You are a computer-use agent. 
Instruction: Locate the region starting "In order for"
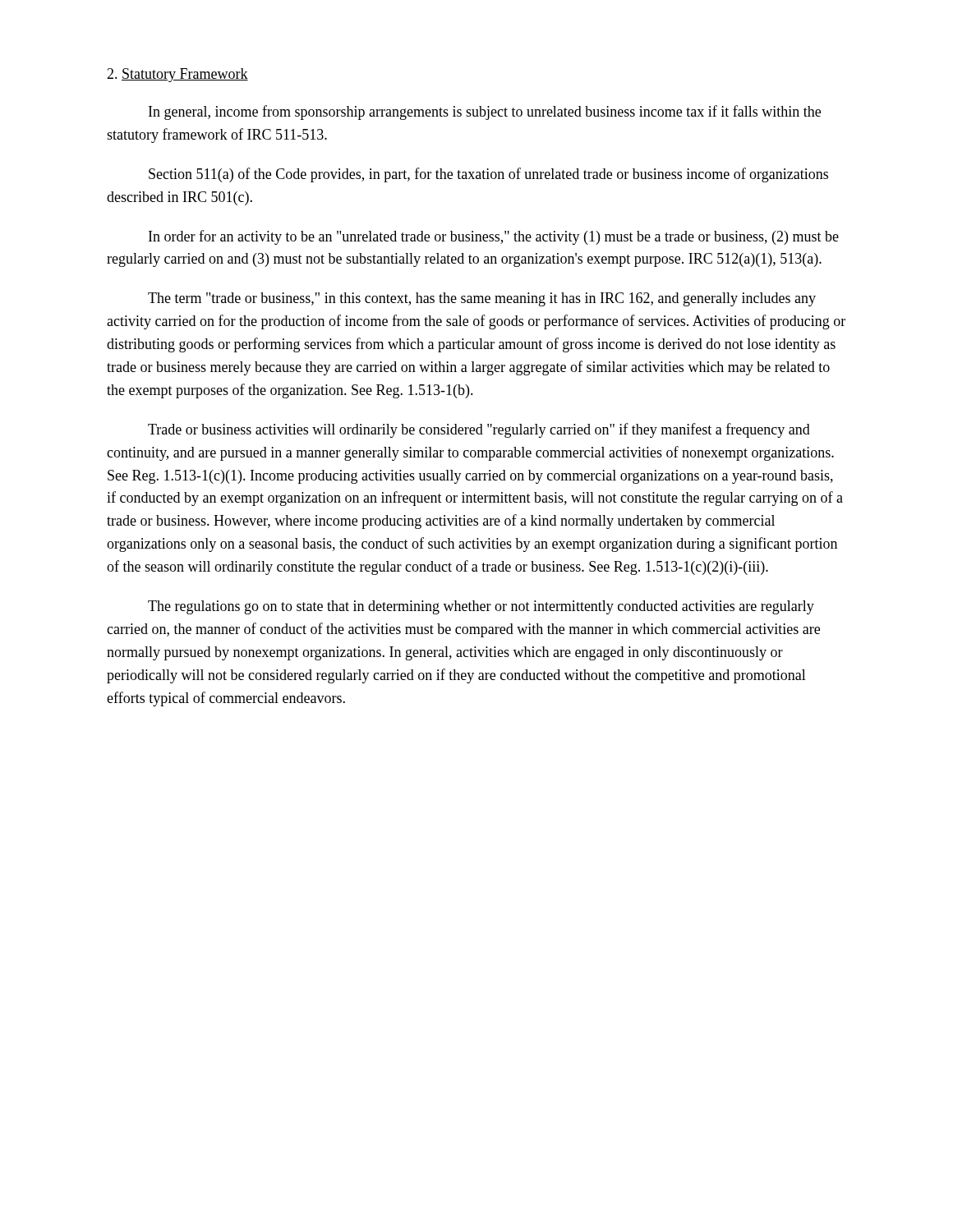[x=473, y=248]
